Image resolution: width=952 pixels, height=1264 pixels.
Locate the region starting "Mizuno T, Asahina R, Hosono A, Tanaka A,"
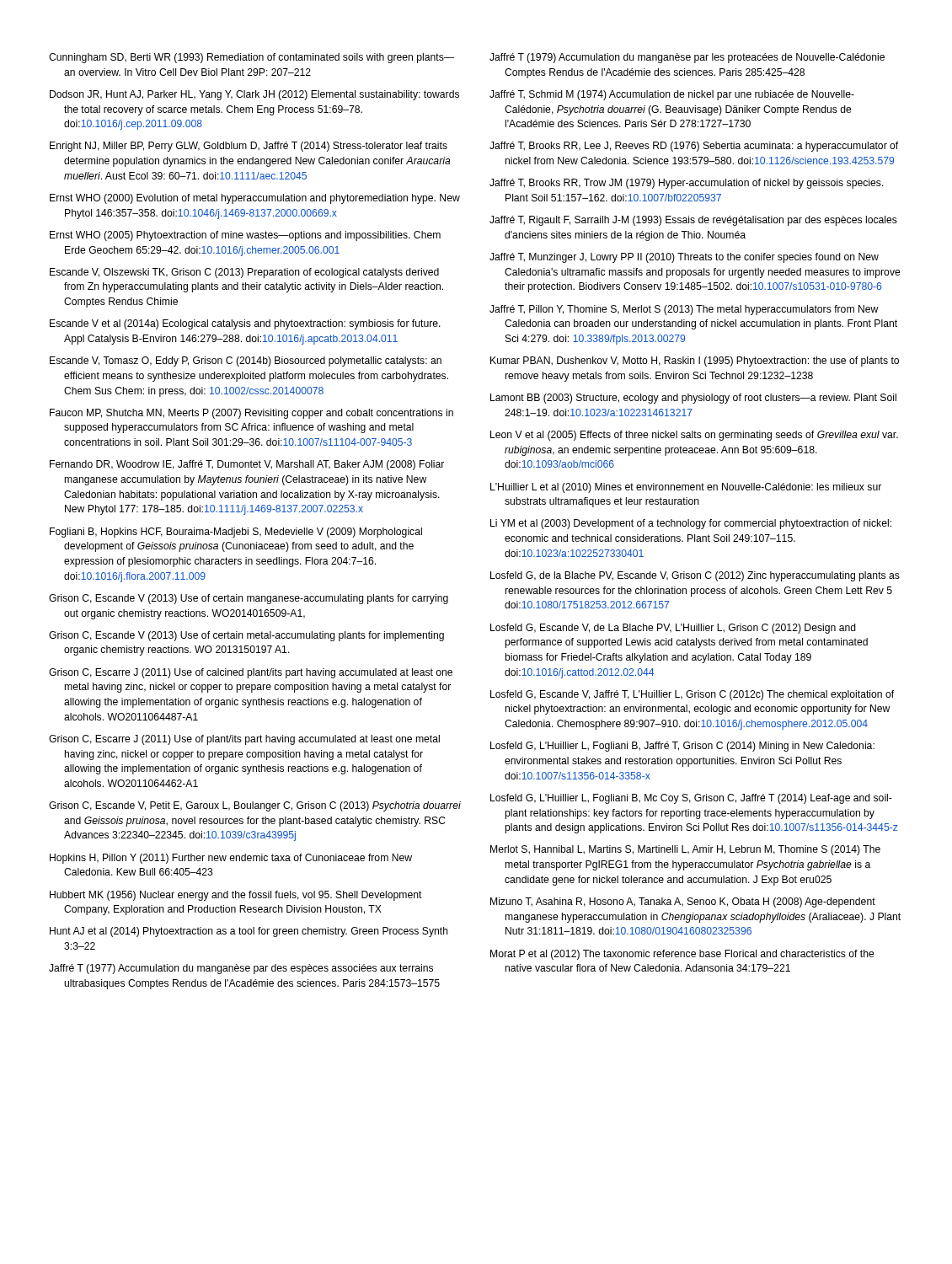tap(695, 917)
